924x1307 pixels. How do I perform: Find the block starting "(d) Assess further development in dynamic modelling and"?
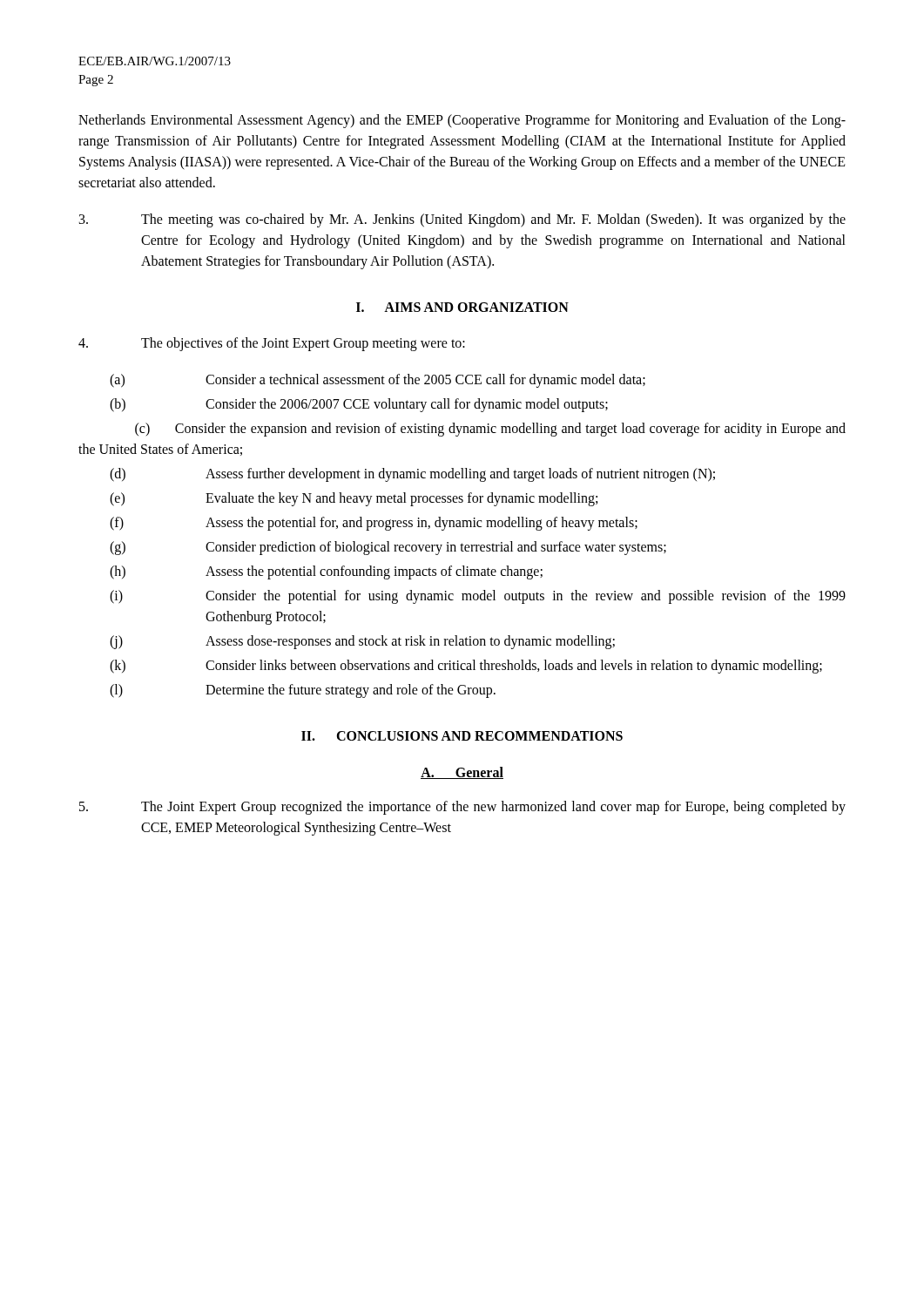(x=397, y=474)
